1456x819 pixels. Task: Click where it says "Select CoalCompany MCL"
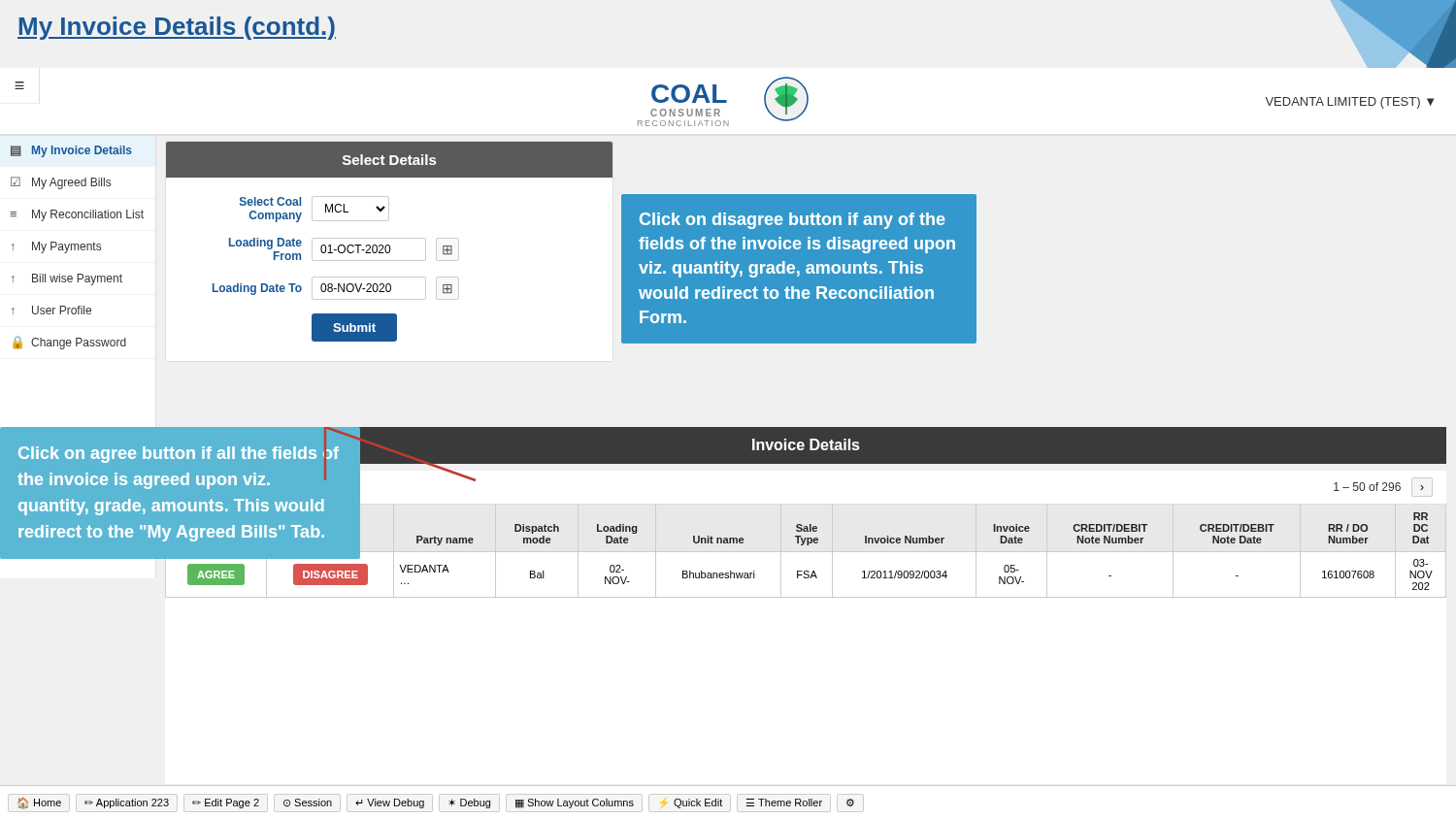click(x=287, y=209)
